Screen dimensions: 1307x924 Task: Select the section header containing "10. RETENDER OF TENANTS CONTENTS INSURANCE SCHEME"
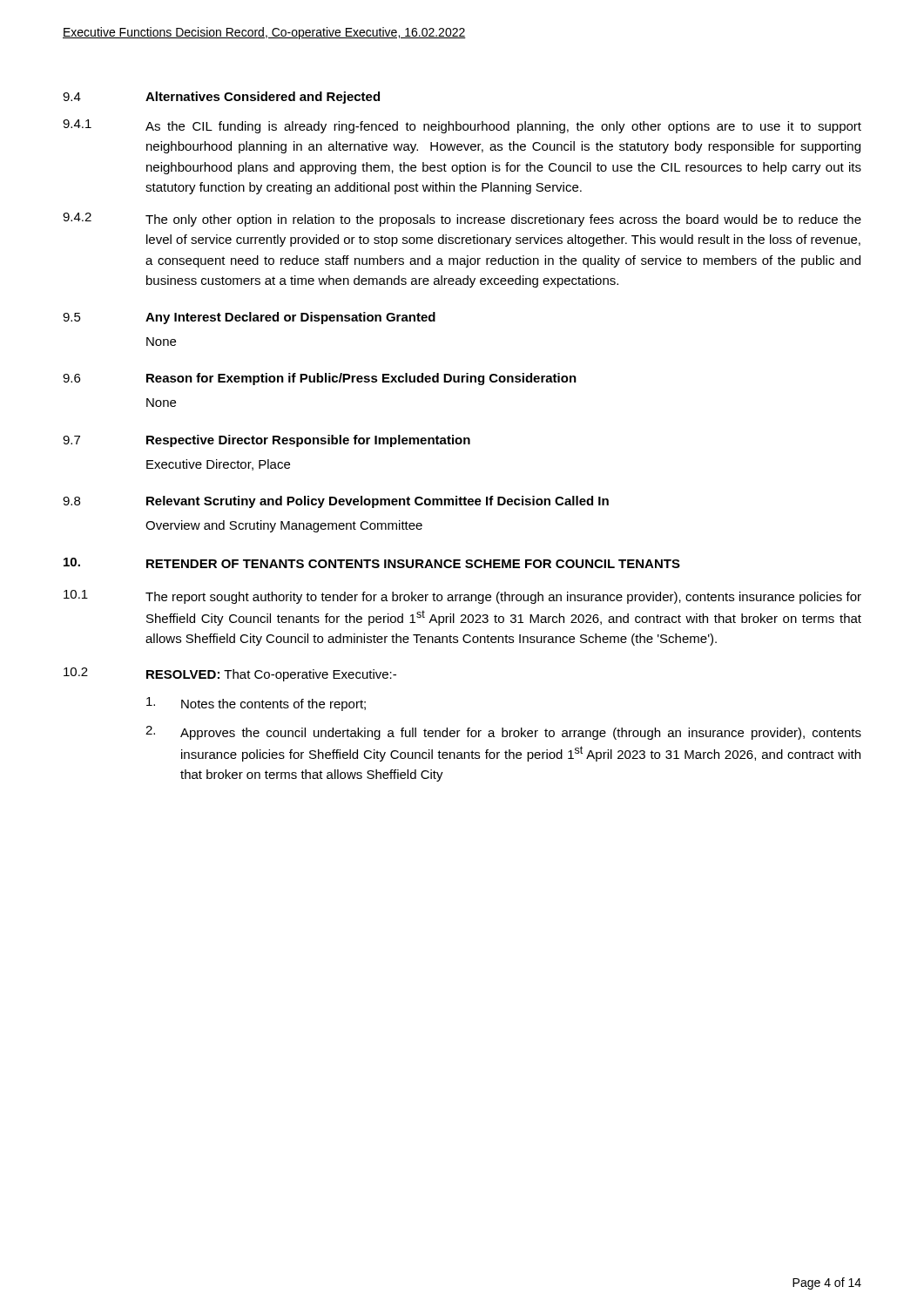click(371, 564)
